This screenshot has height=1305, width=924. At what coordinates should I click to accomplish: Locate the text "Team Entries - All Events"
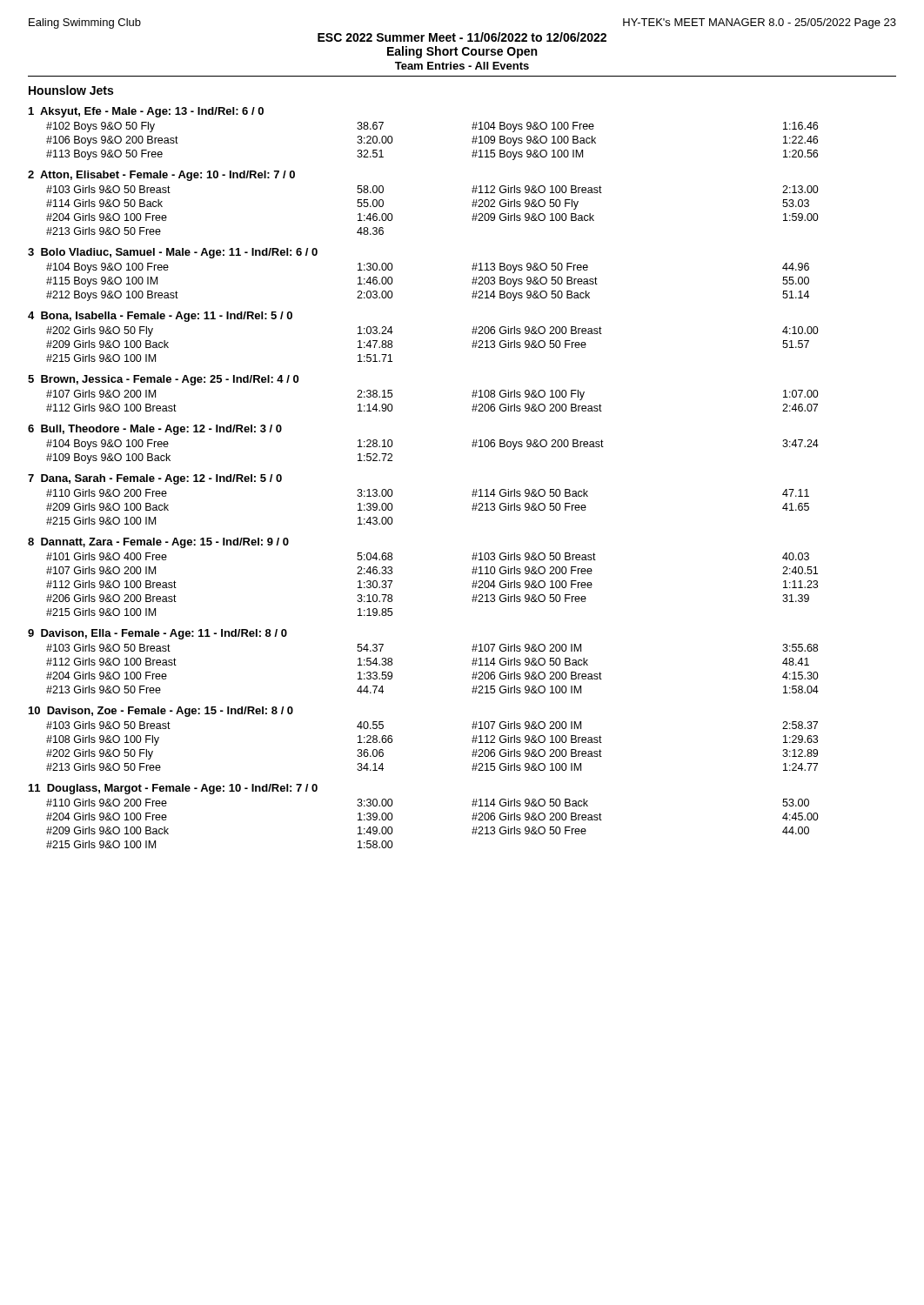tap(462, 66)
